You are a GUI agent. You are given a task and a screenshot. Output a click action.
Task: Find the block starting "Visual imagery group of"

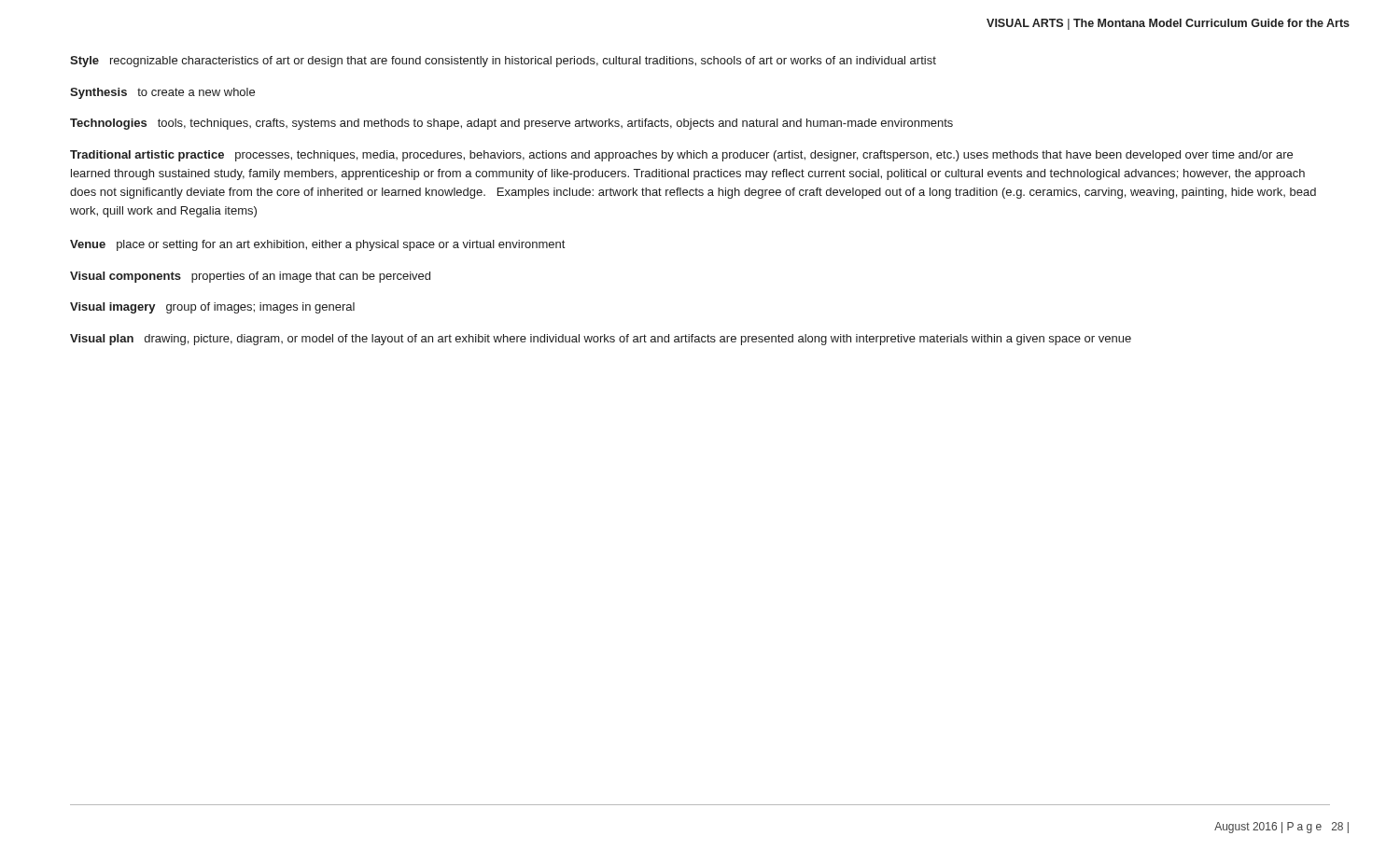213,307
